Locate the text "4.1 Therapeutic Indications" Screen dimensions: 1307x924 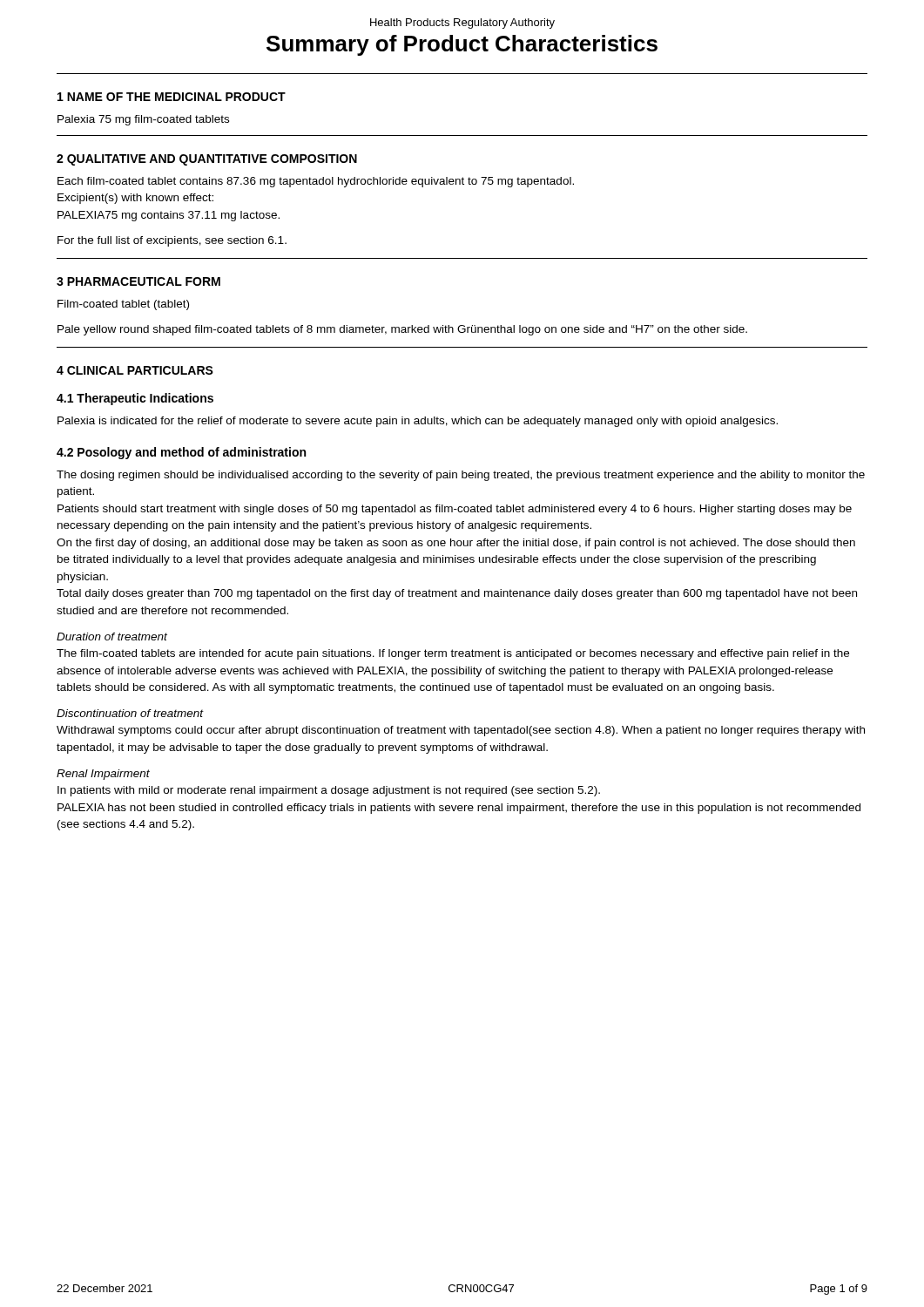pyautogui.click(x=135, y=399)
